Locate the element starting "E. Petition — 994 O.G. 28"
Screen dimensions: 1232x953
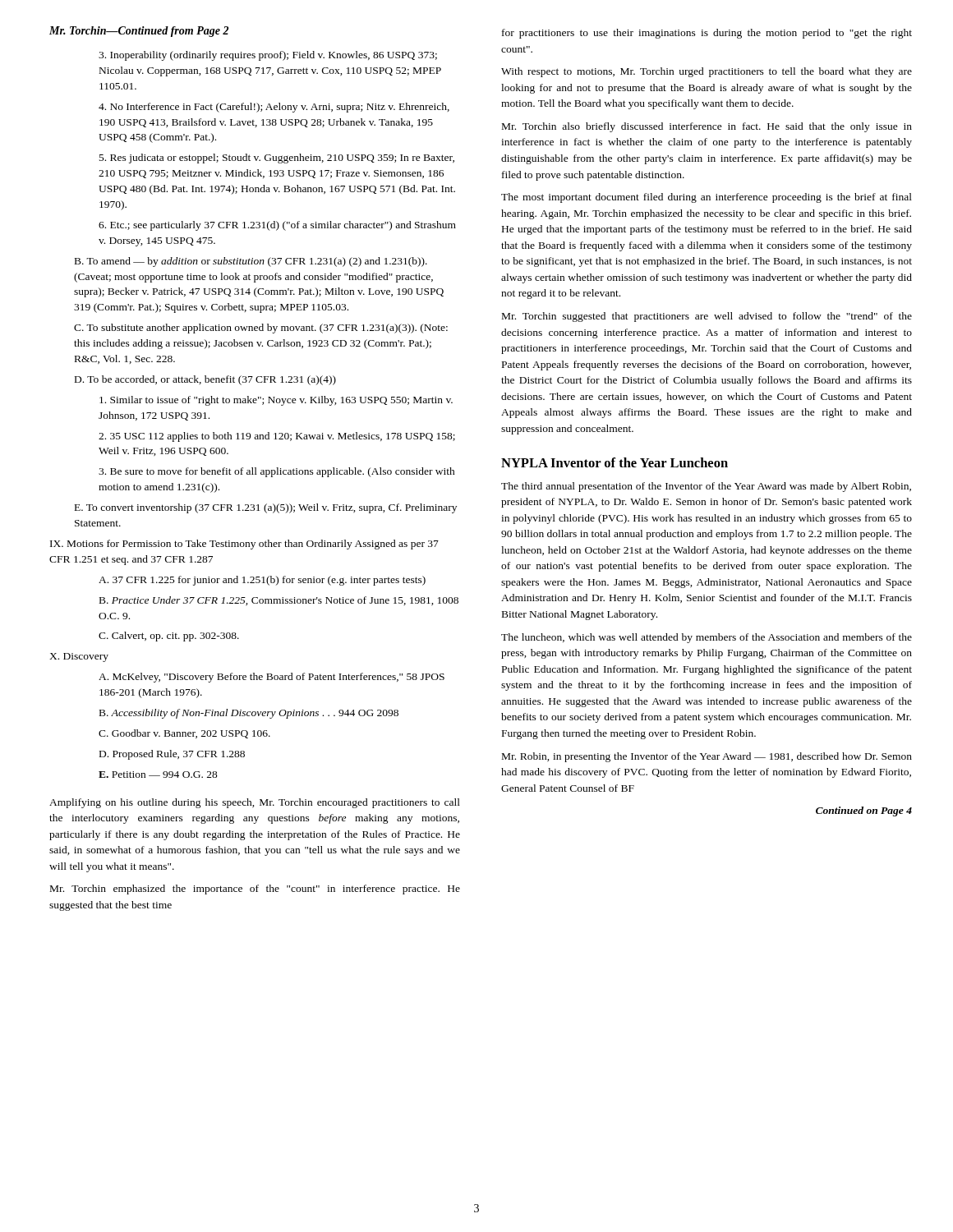click(158, 774)
